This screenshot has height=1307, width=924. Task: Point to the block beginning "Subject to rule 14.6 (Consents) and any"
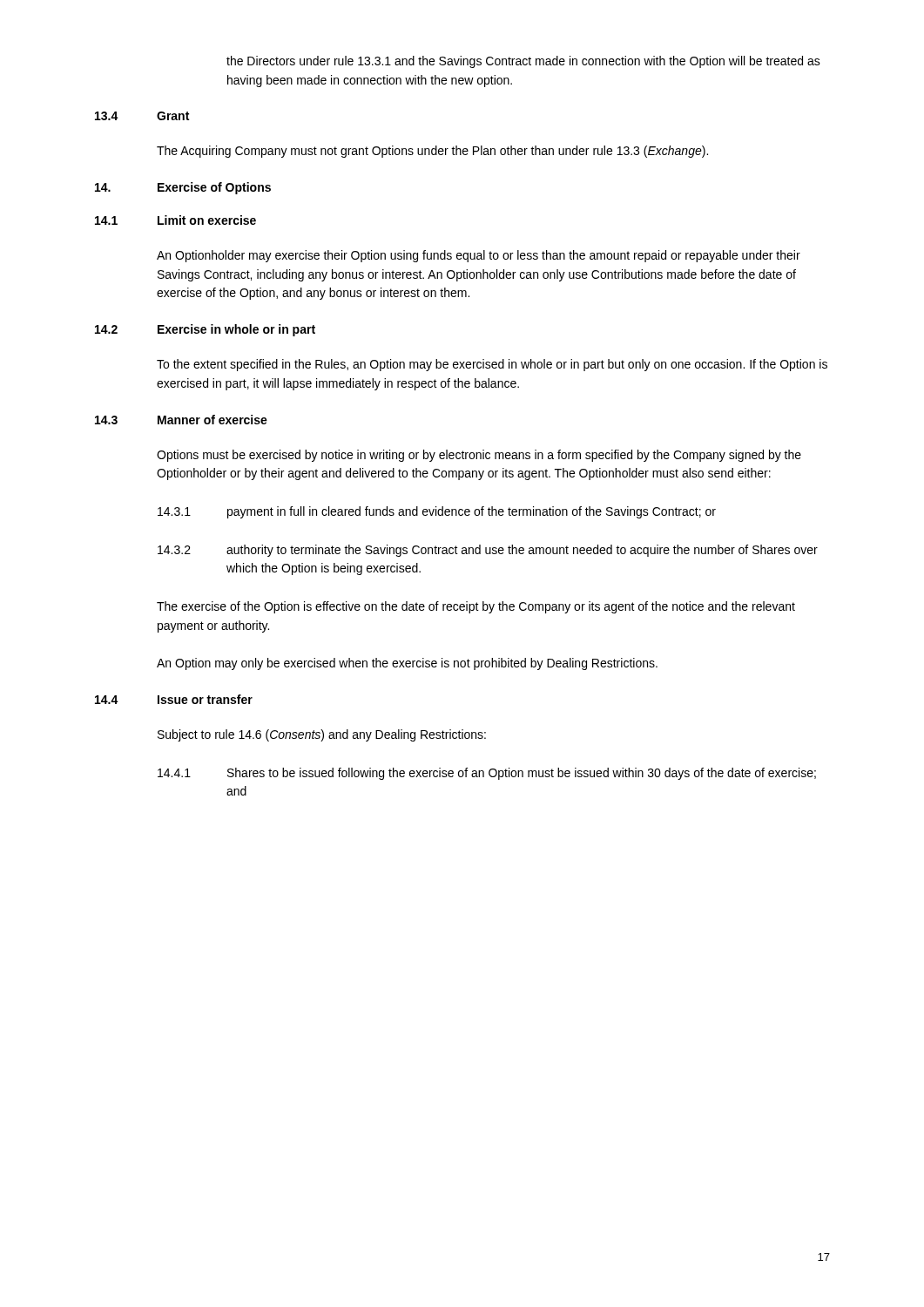tap(493, 735)
